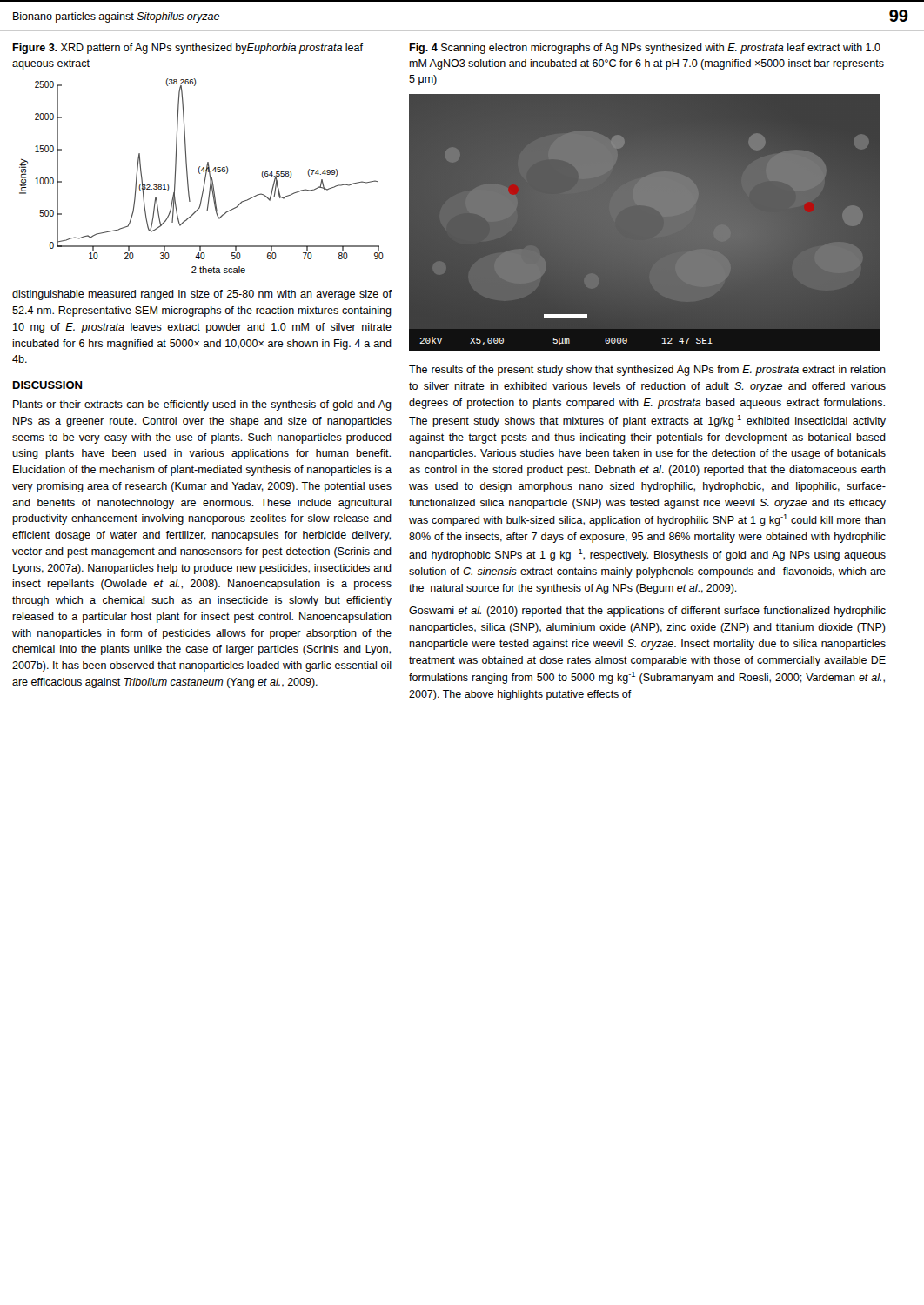The image size is (924, 1305).
Task: Locate the passage starting "The results of the present study"
Action: 647,479
